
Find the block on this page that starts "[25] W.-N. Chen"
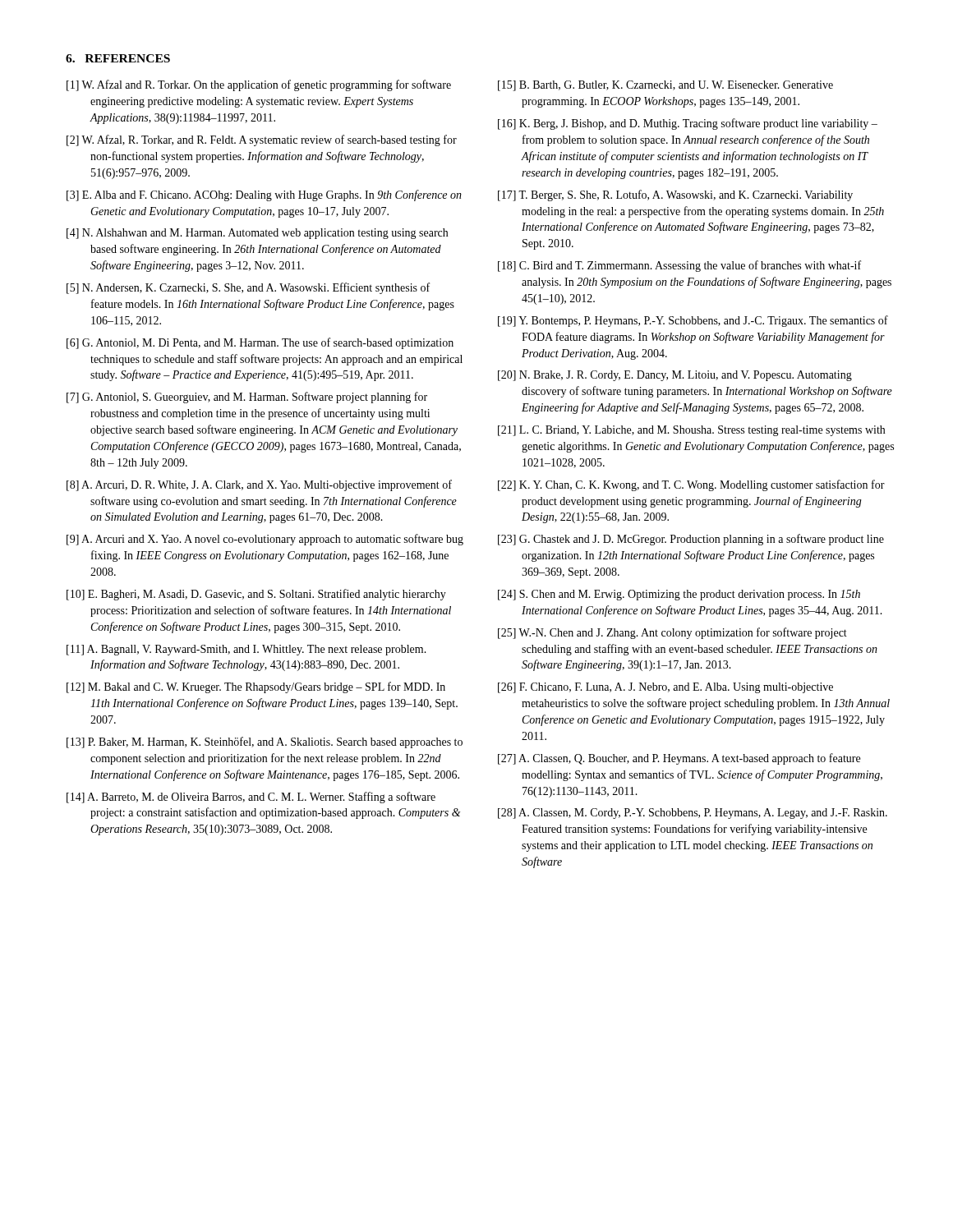687,649
